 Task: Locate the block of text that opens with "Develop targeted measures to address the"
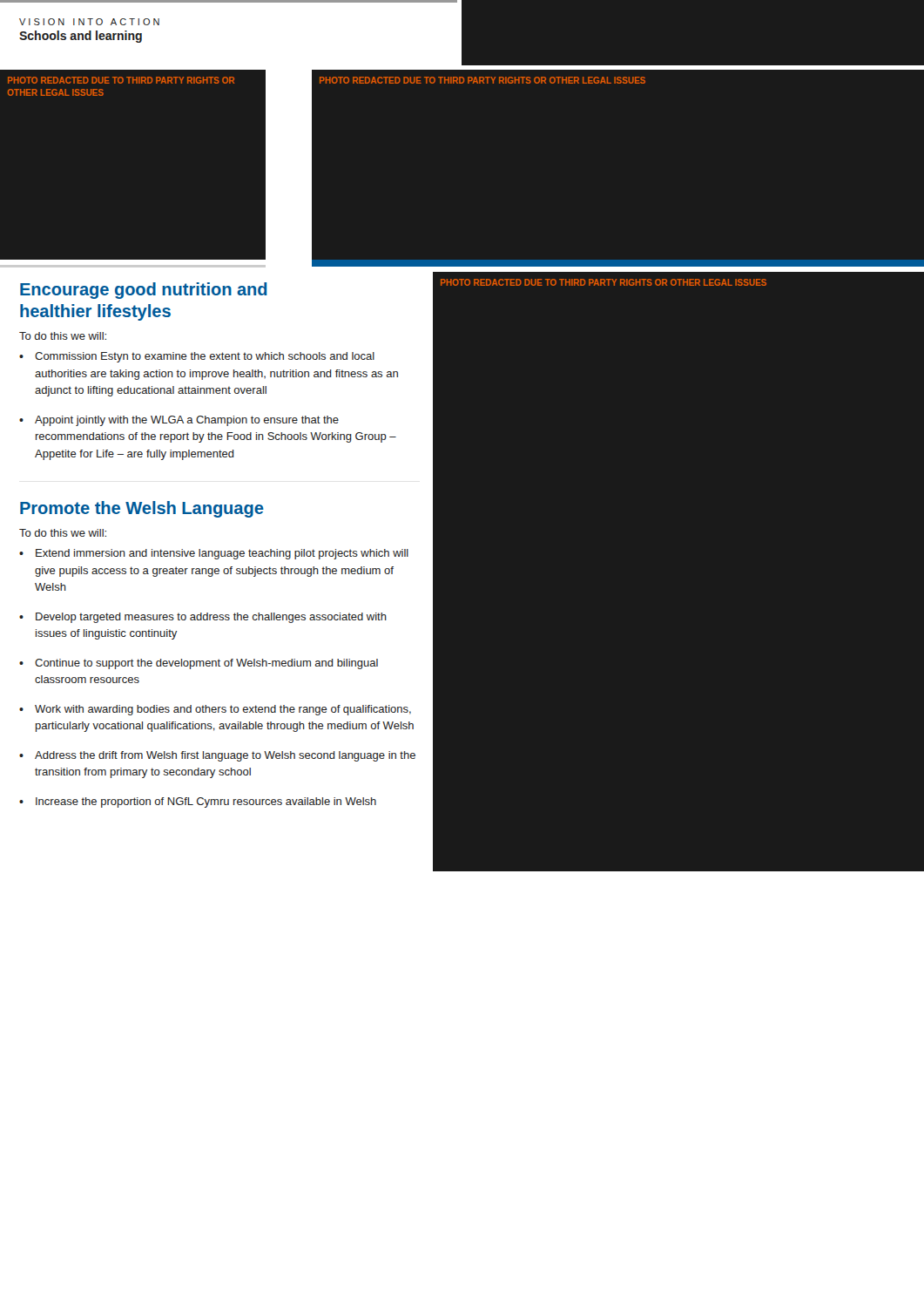pos(211,624)
